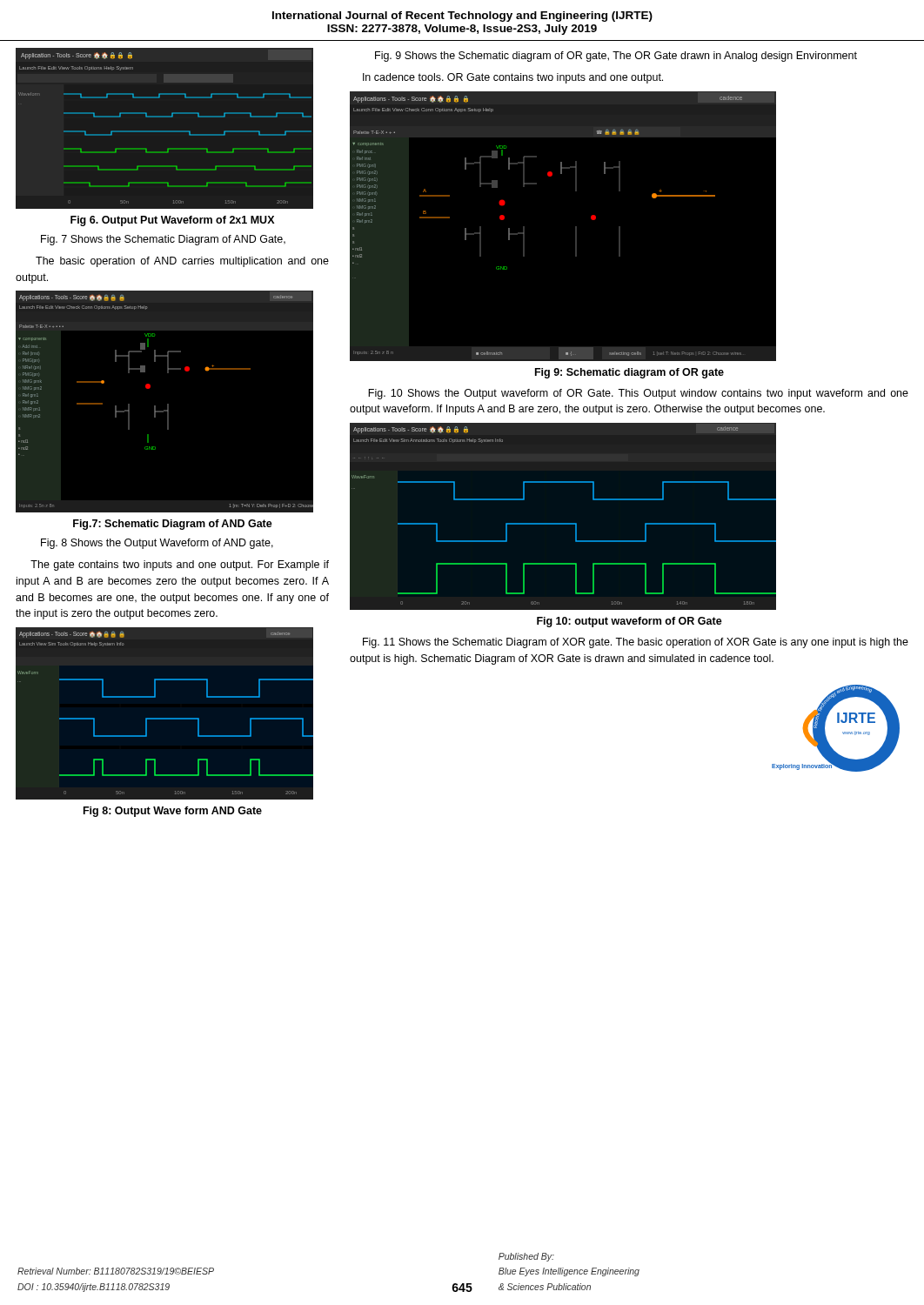Screen dimensions: 1305x924
Task: Locate the logo
Action: 627,729
